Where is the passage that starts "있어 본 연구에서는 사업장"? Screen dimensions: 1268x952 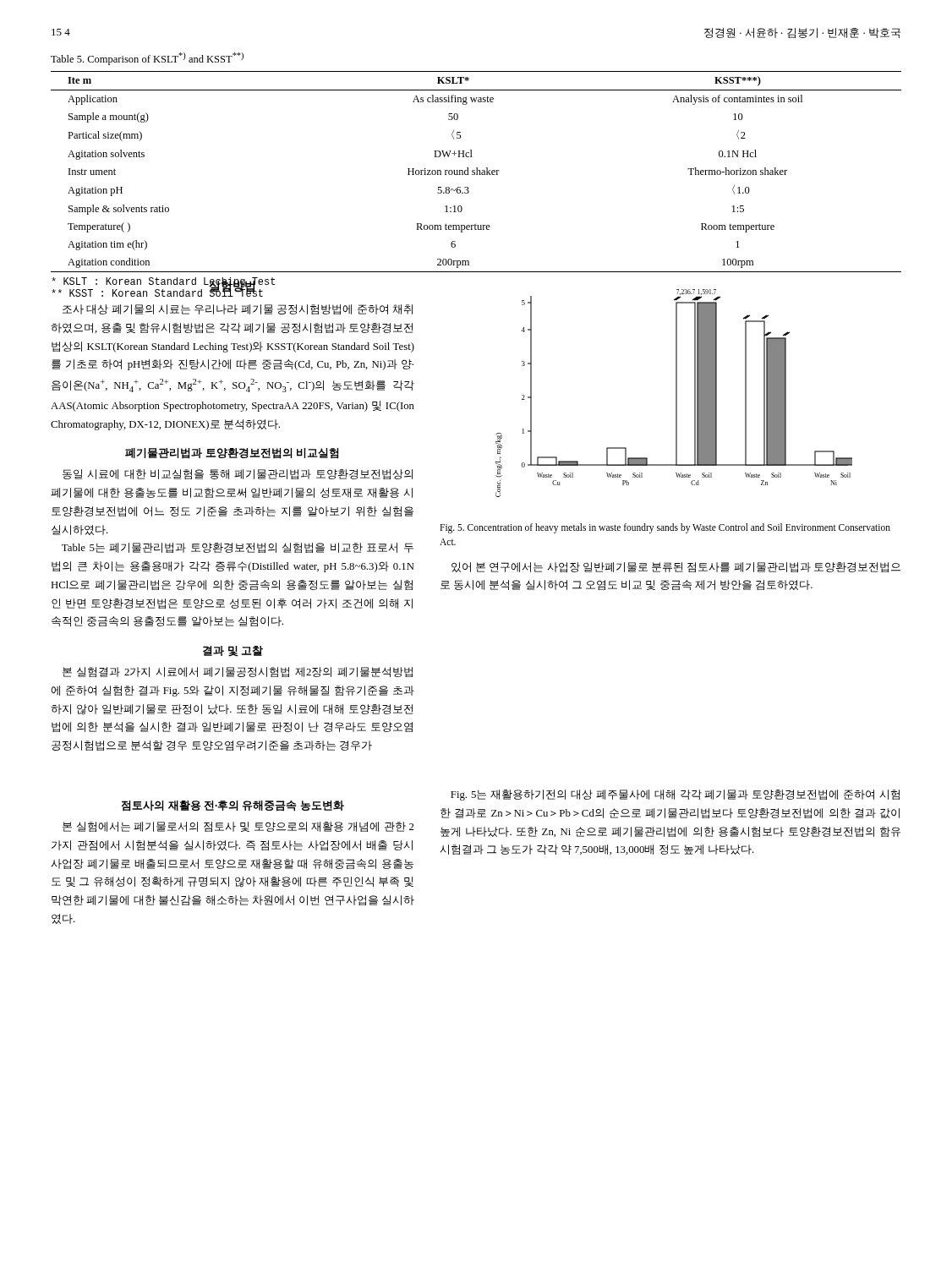tap(670, 576)
